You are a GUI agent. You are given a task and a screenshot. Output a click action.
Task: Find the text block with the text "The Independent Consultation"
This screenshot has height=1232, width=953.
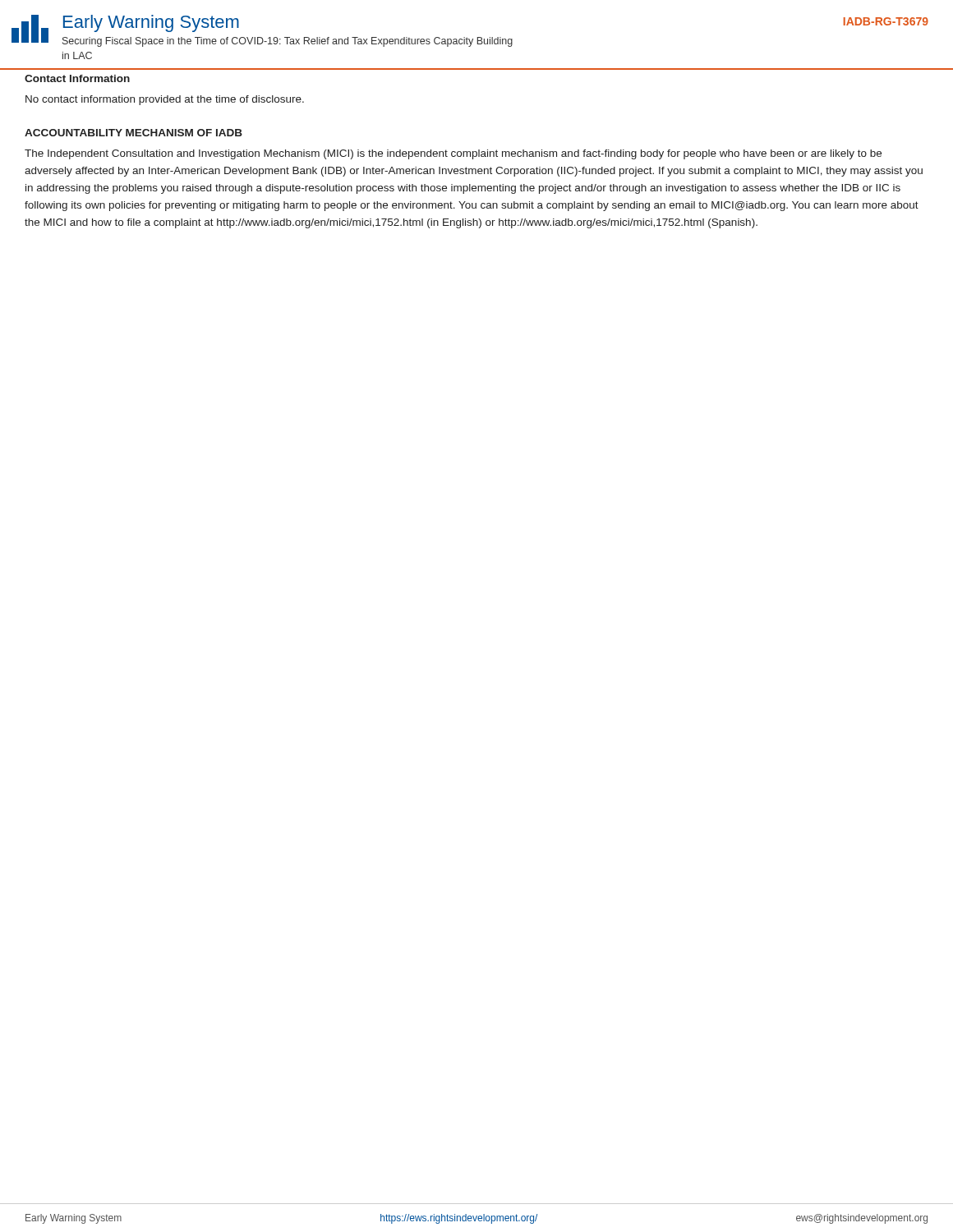point(474,188)
